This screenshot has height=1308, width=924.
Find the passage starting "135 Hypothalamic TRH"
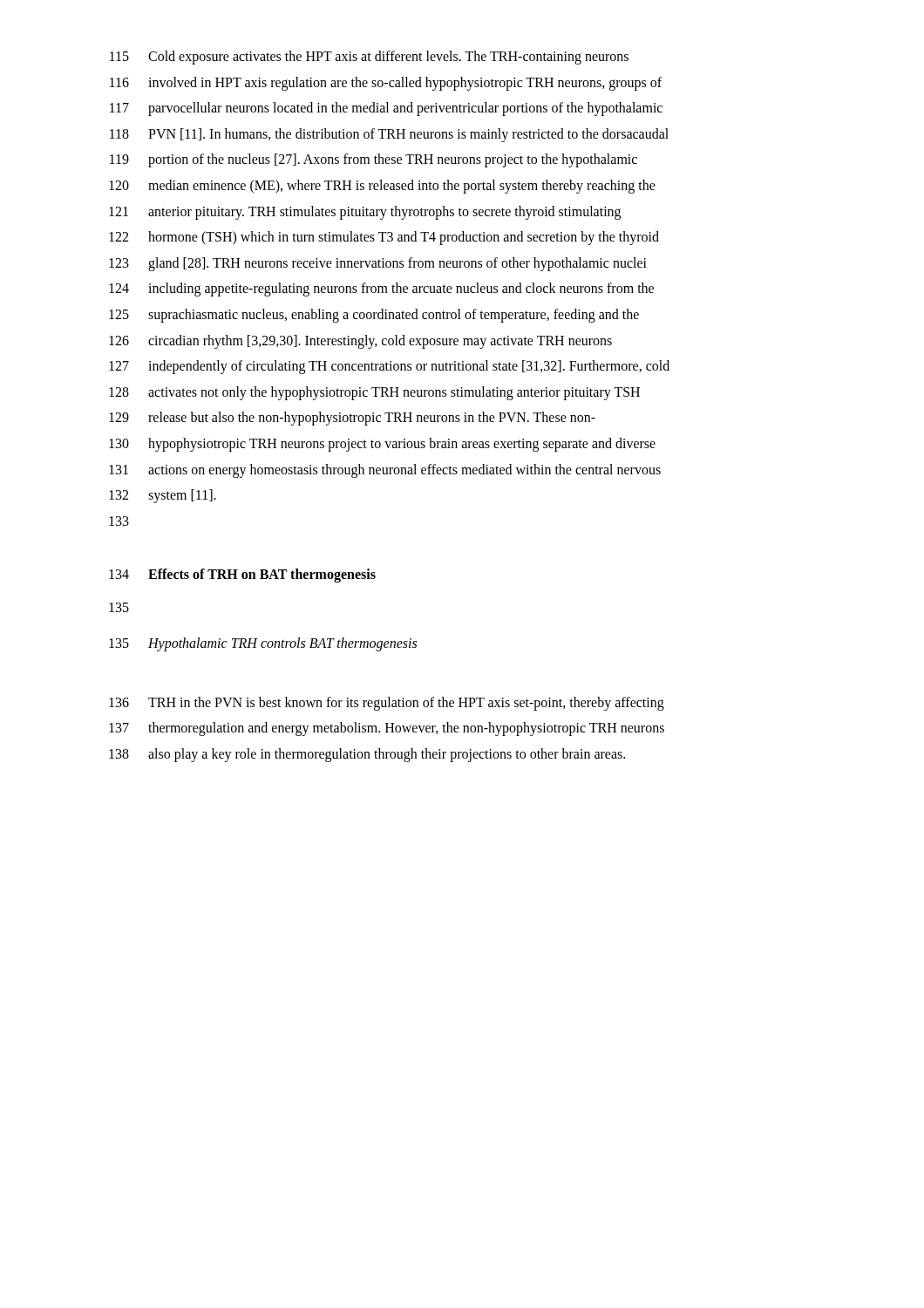pos(263,644)
